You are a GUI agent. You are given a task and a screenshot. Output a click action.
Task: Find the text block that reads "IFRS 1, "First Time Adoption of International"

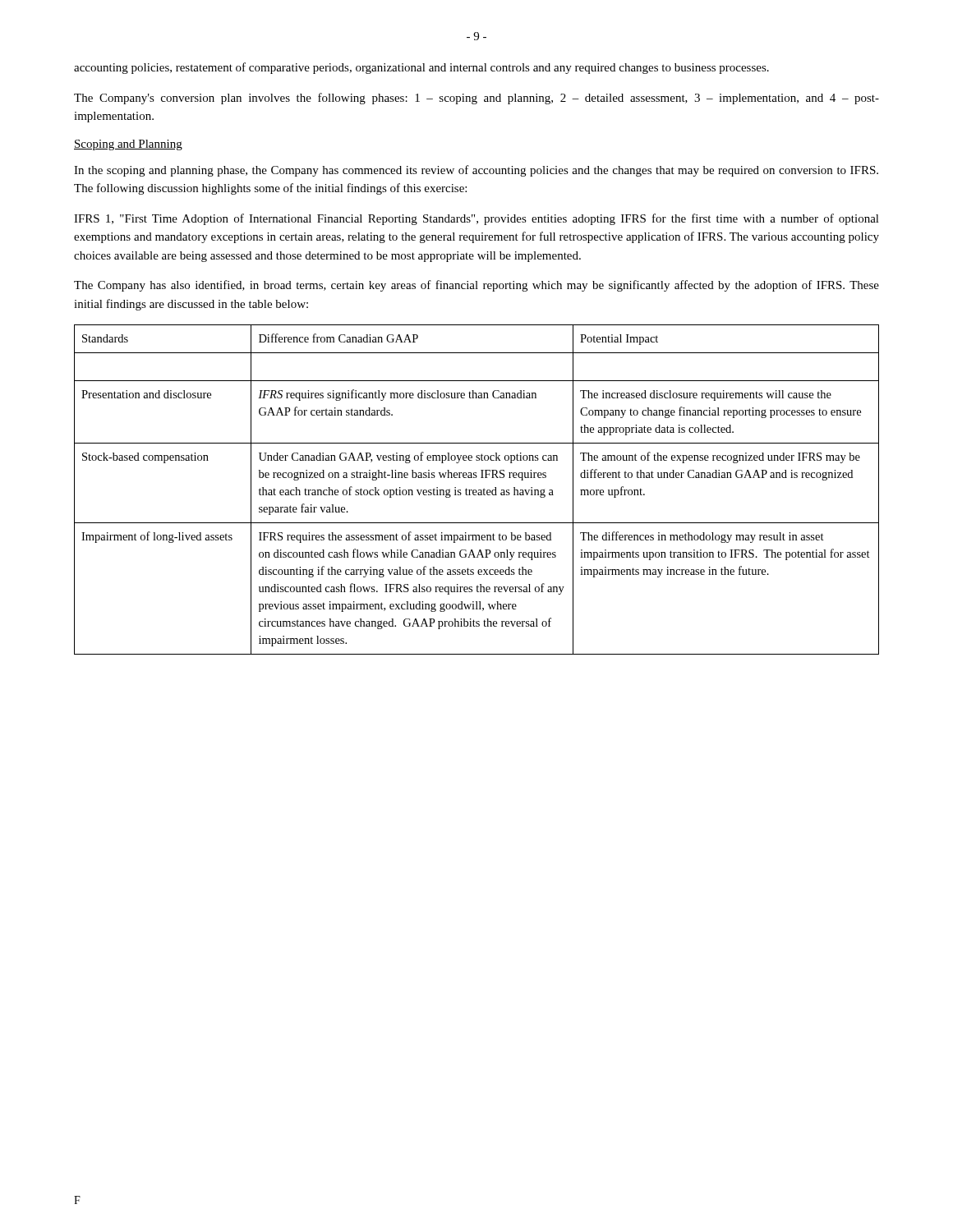tap(476, 237)
